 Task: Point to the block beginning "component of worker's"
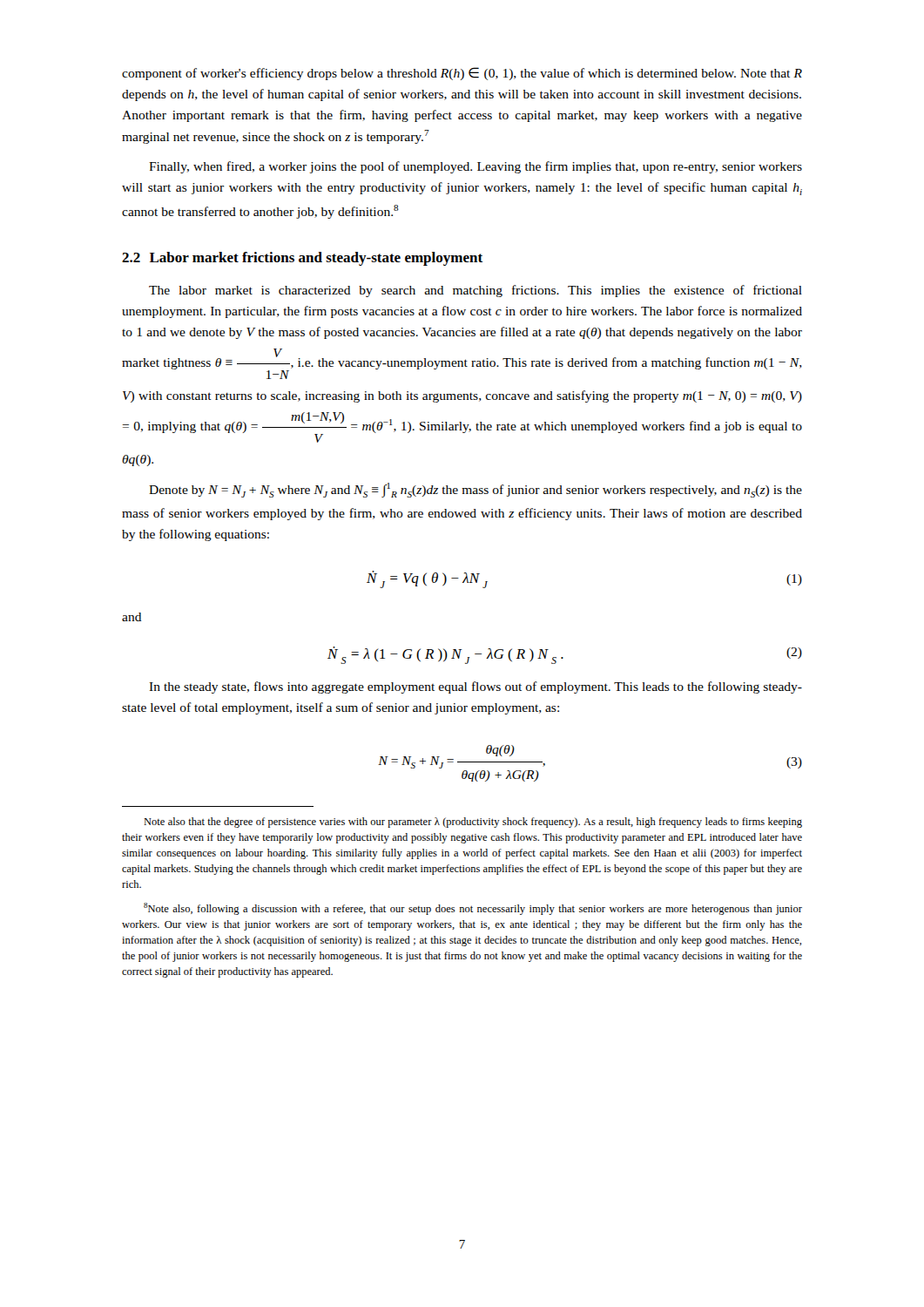pyautogui.click(x=462, y=105)
